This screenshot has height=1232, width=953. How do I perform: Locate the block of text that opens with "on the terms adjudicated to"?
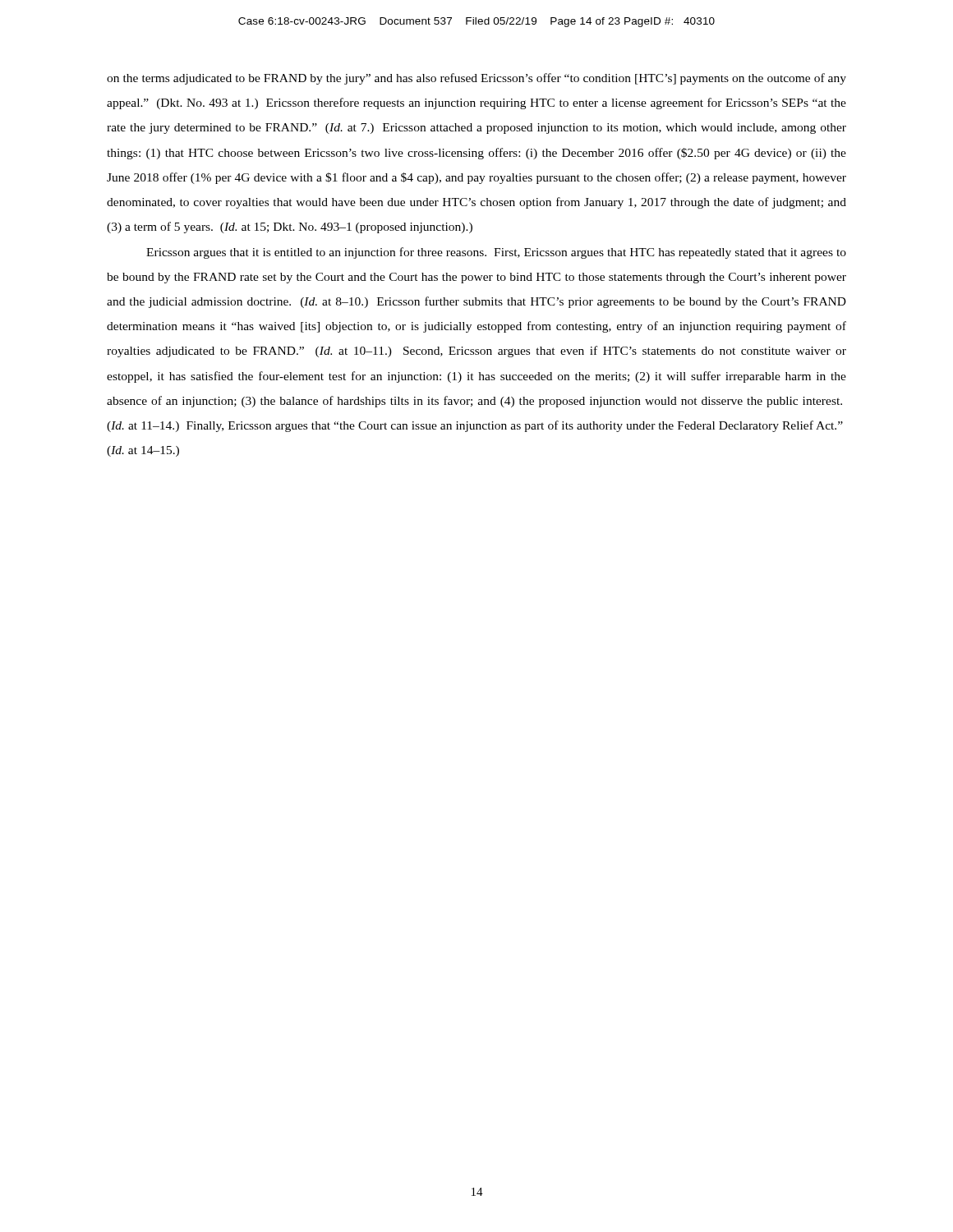tap(476, 152)
